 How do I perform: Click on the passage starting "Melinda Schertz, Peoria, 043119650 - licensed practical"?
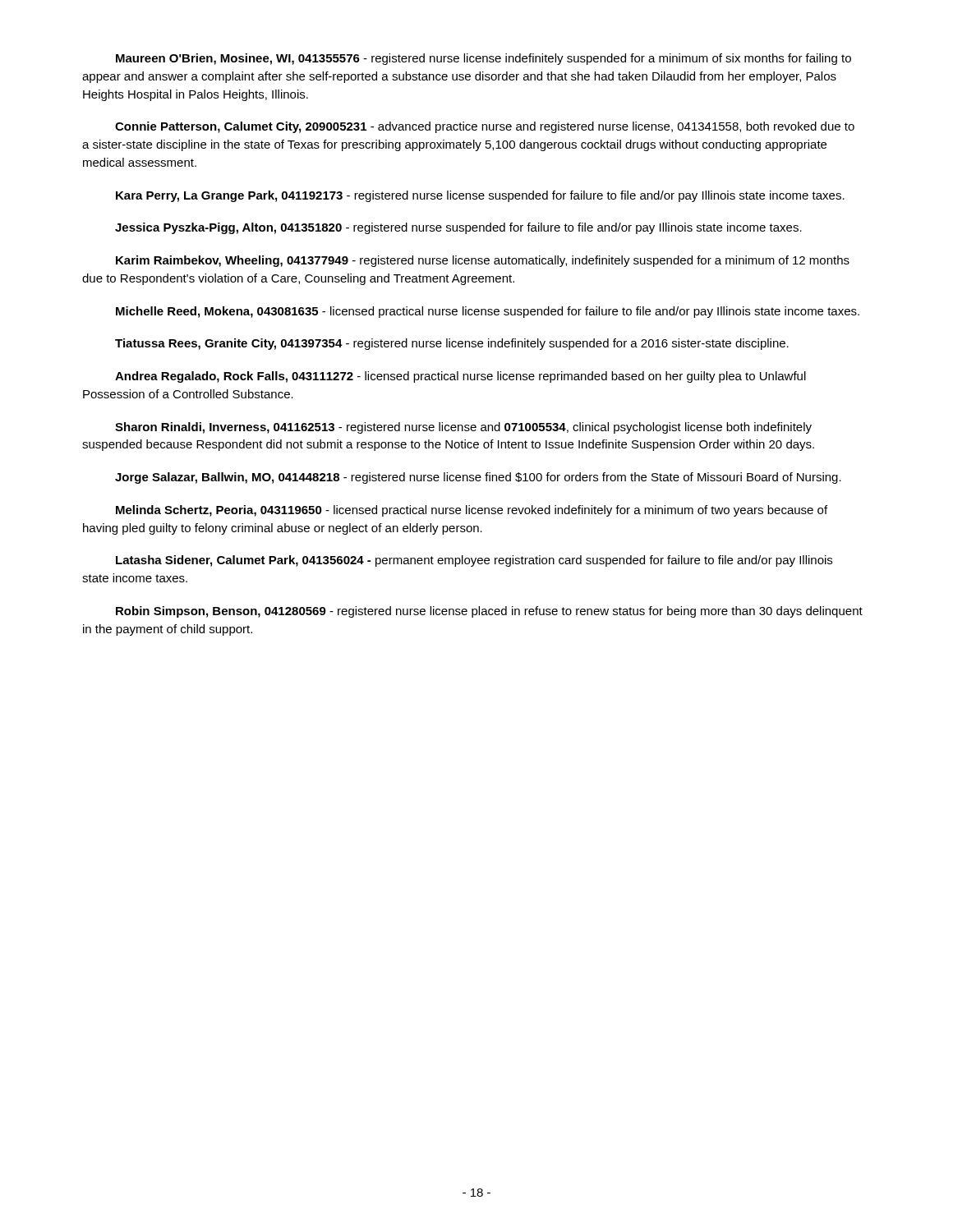[x=455, y=518]
